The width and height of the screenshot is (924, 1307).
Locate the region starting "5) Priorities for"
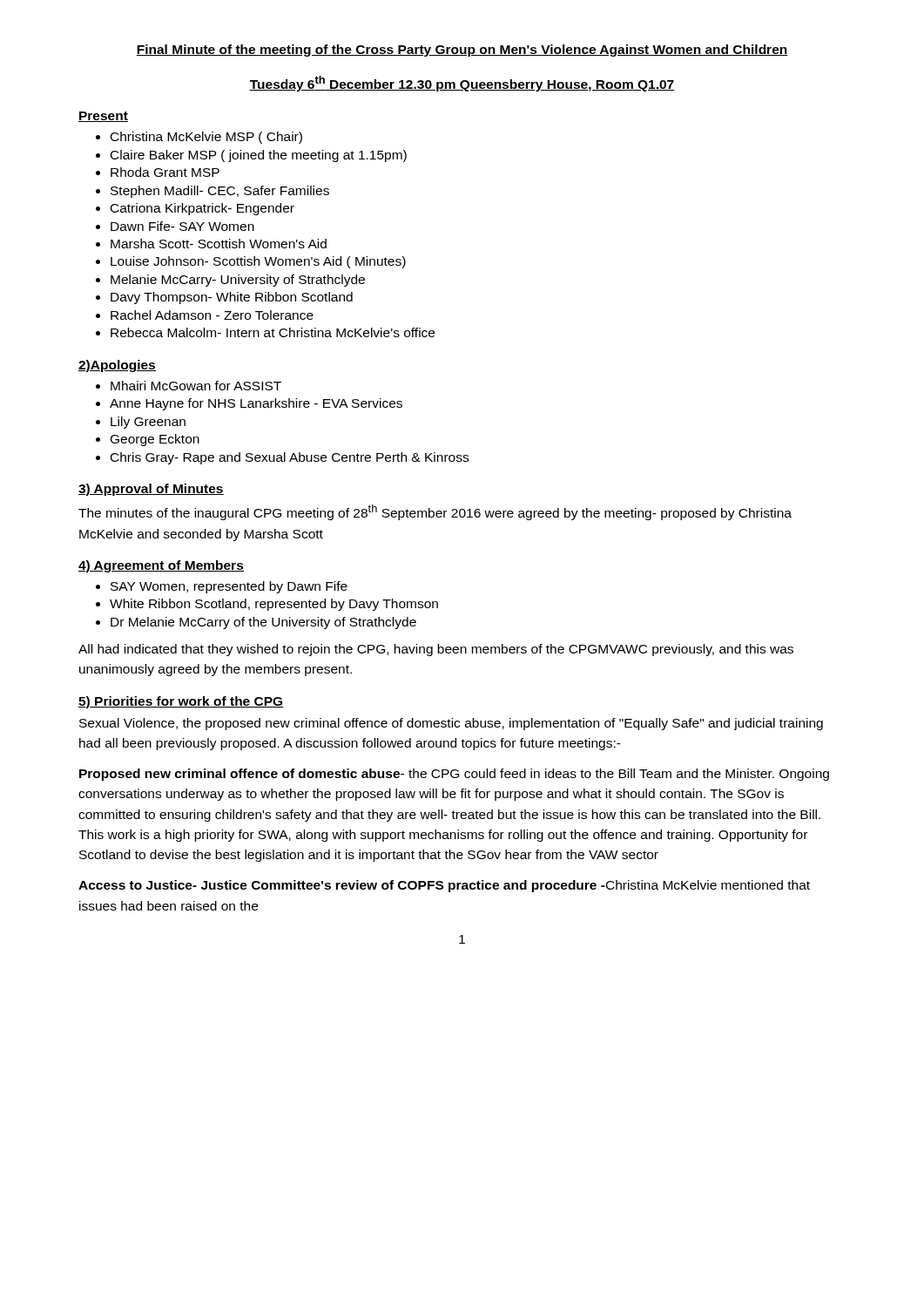tap(181, 701)
